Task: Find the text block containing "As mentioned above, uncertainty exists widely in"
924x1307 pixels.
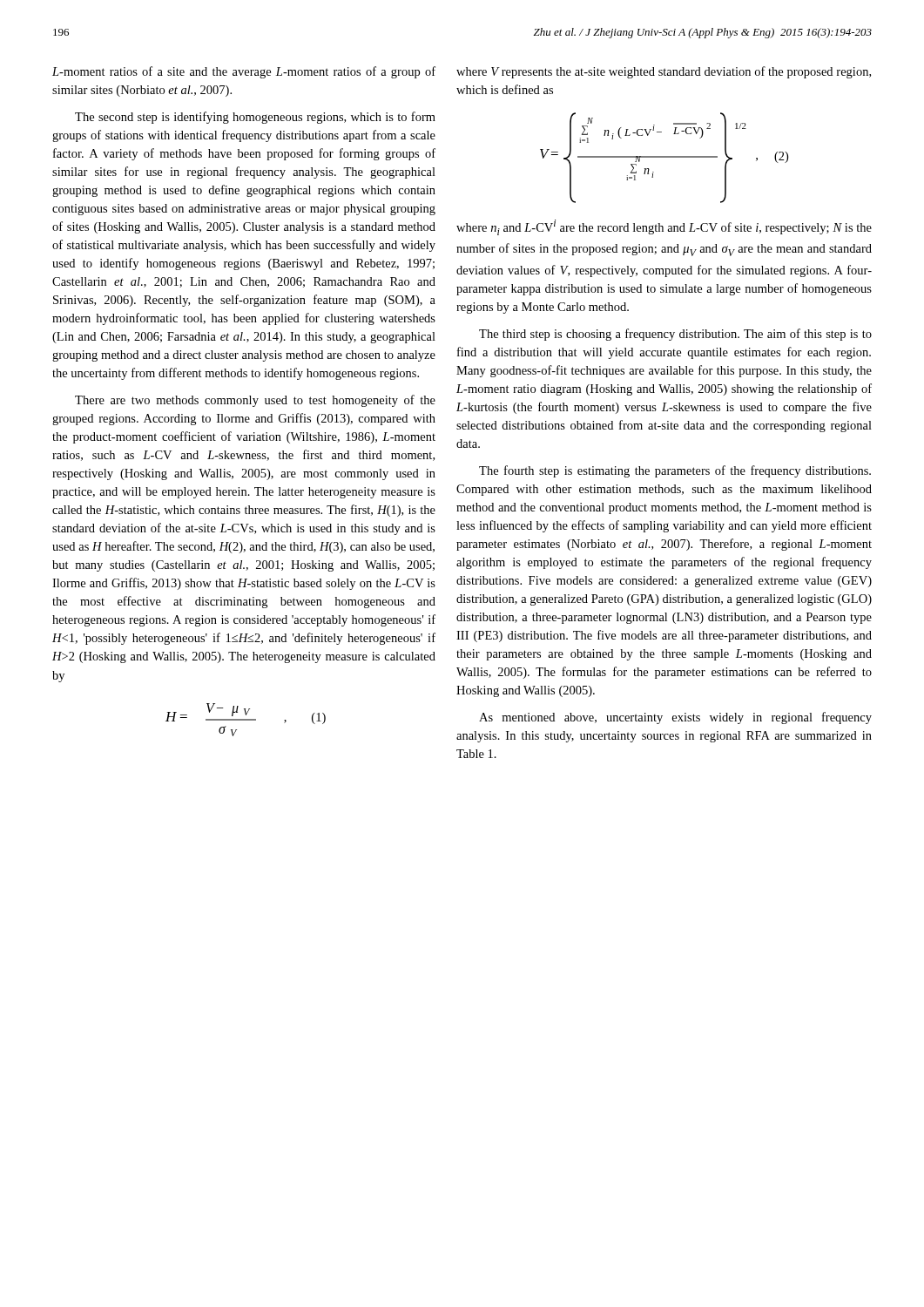Action: tap(664, 736)
